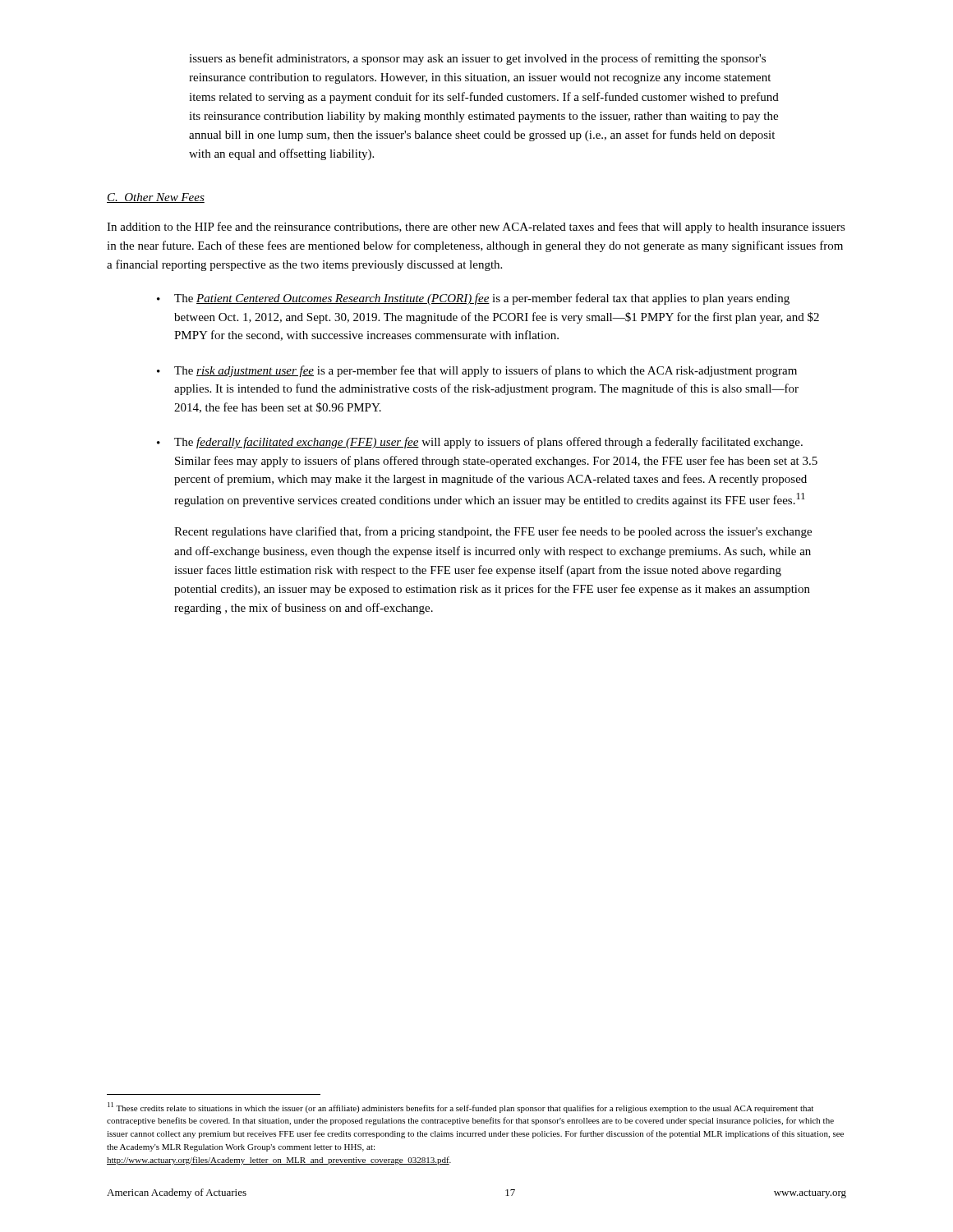The width and height of the screenshot is (953, 1232).
Task: Locate the section header
Action: pyautogui.click(x=156, y=197)
